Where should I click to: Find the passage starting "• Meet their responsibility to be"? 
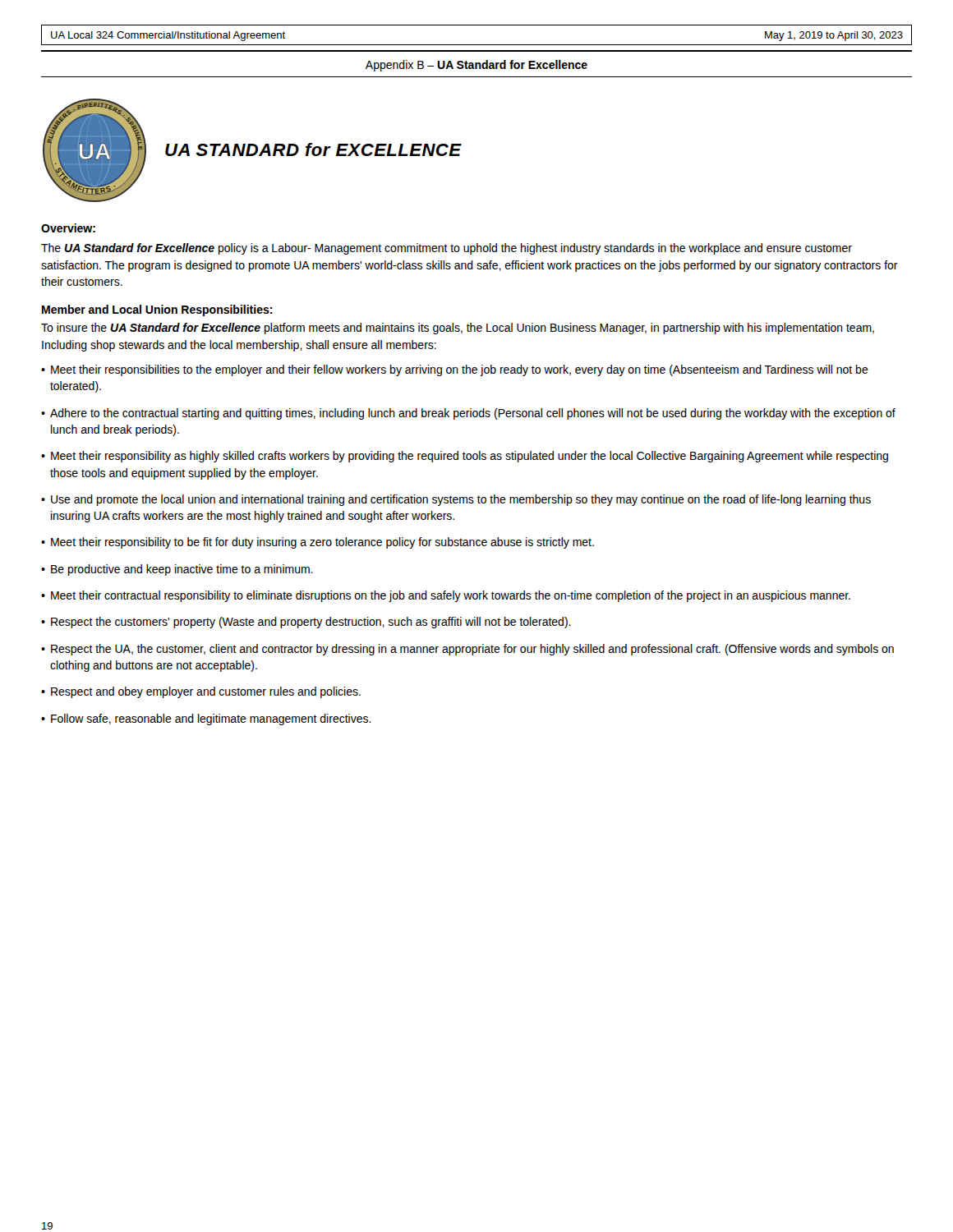pos(318,543)
